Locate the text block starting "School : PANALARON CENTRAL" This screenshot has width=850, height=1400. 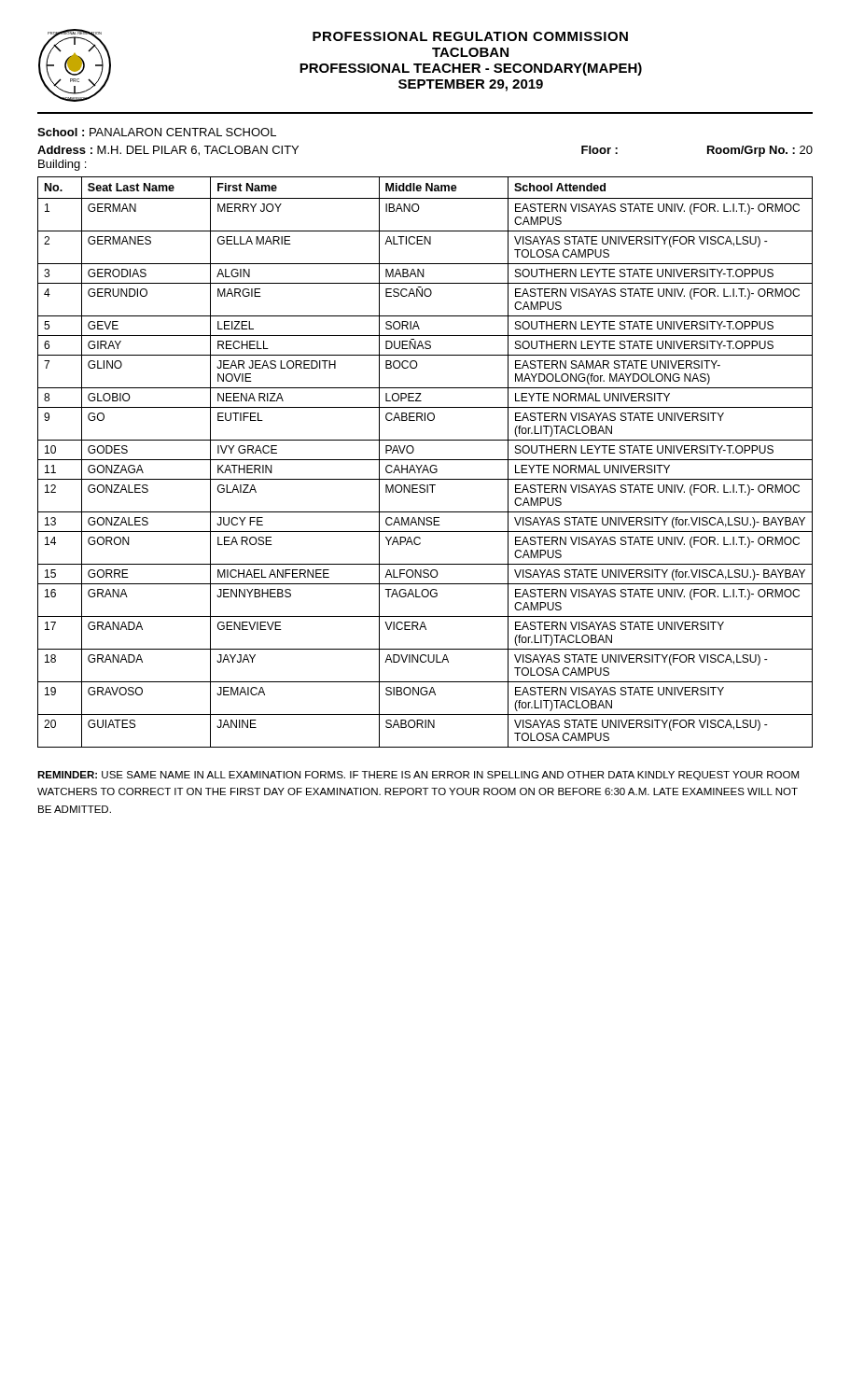157,132
